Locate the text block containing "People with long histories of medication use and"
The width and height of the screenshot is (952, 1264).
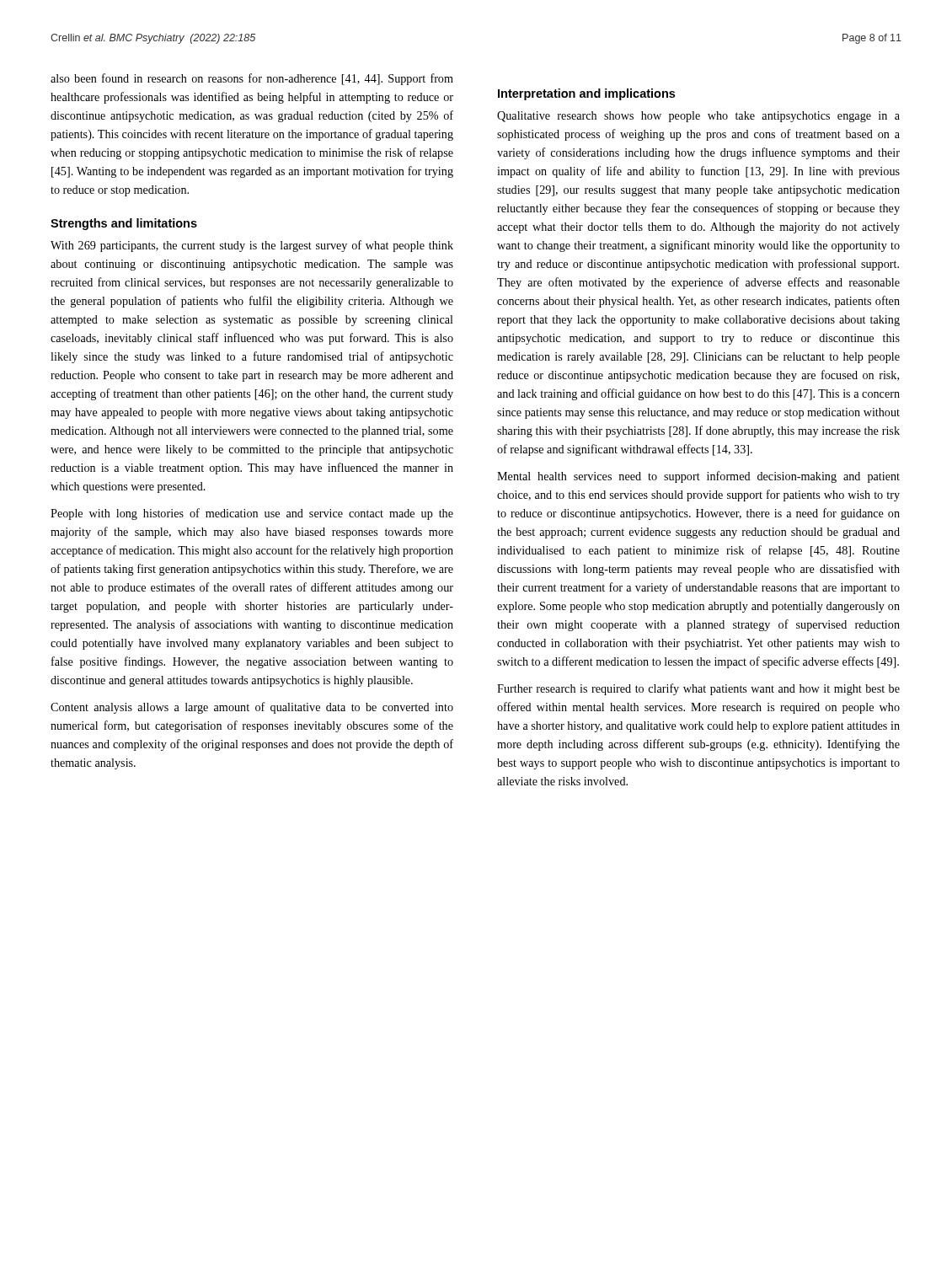point(252,597)
